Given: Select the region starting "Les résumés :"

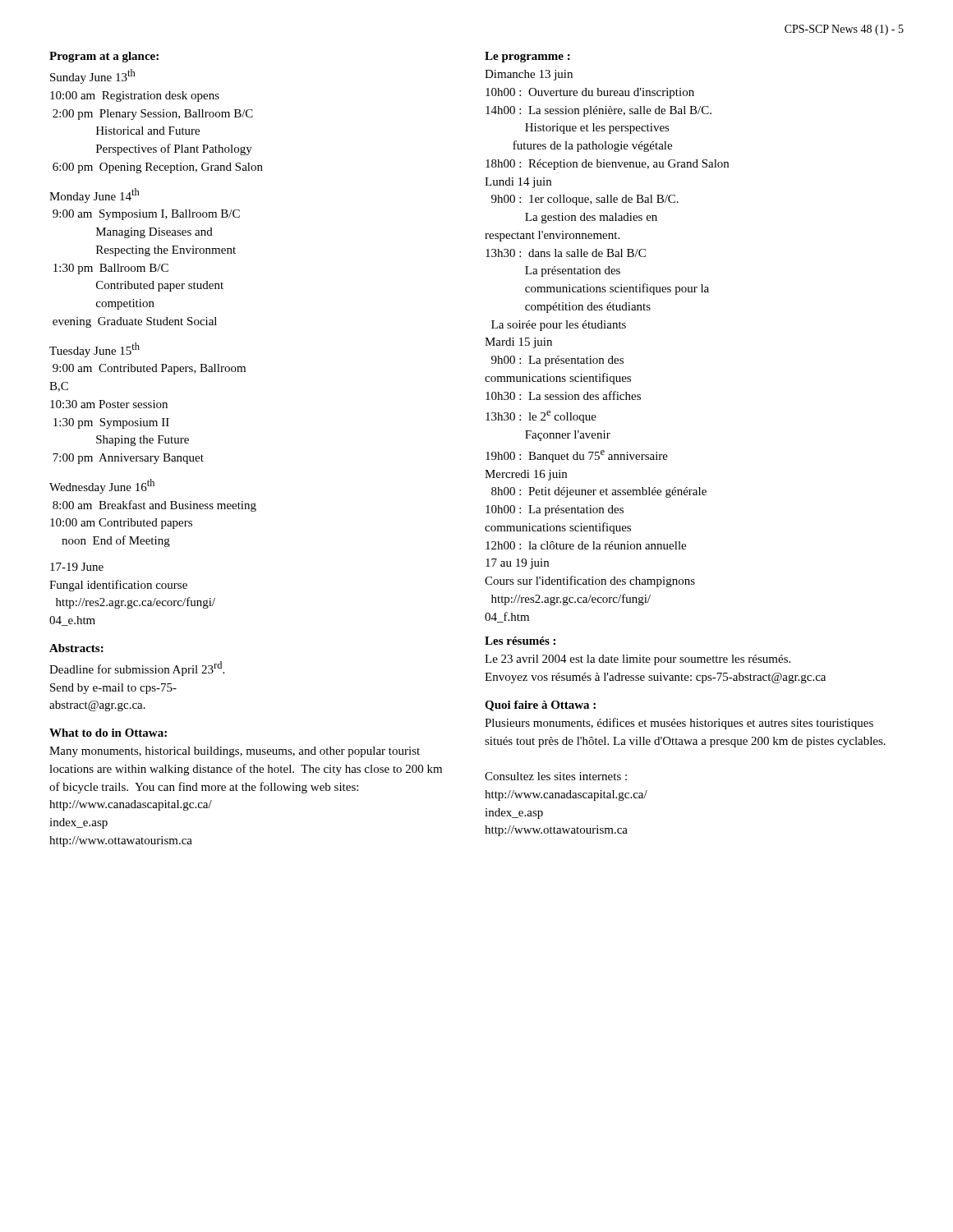Looking at the screenshot, I should tap(521, 641).
